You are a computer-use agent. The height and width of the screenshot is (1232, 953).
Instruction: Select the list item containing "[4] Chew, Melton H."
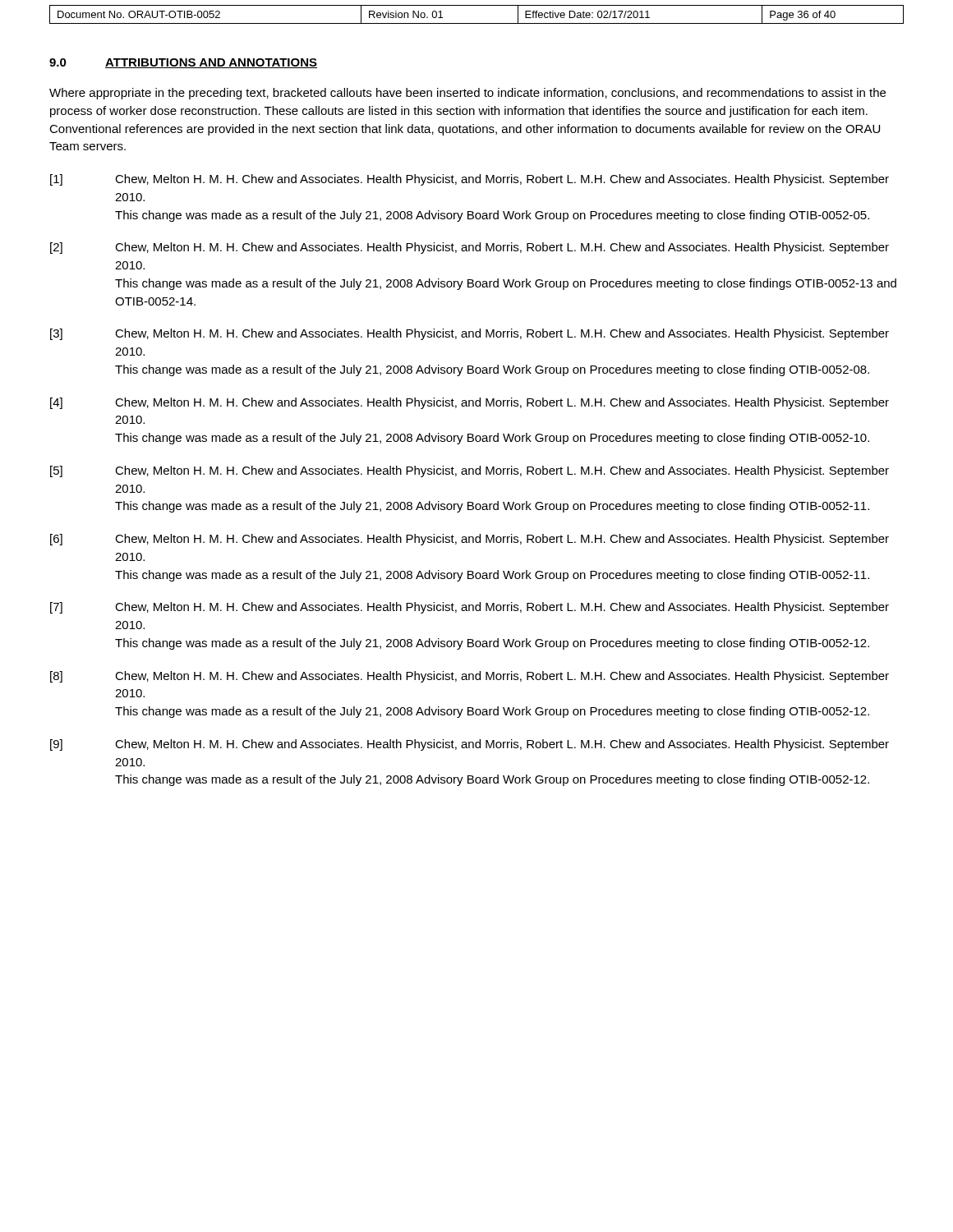470,403
